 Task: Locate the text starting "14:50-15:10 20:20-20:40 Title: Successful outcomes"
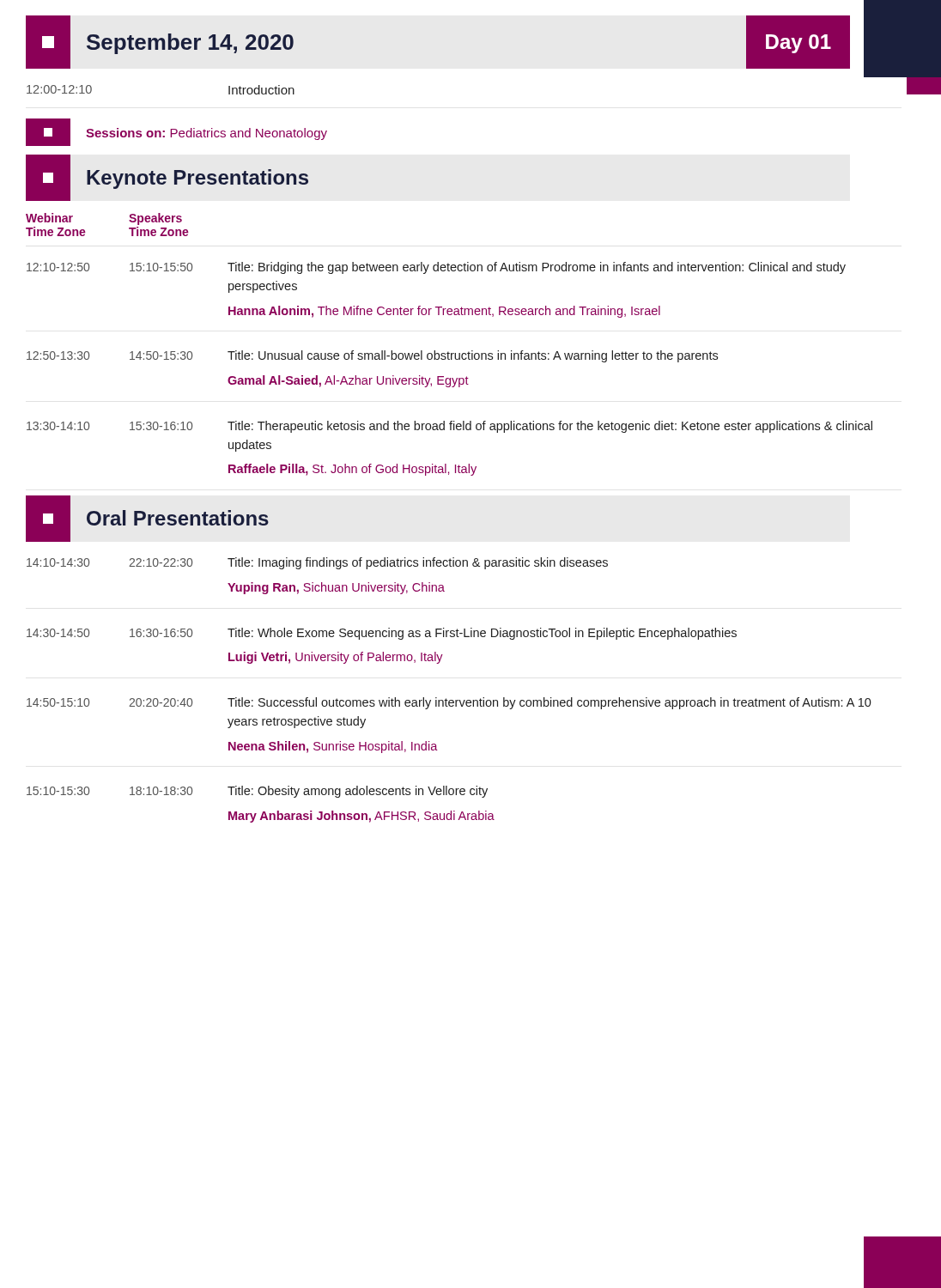[x=449, y=703]
